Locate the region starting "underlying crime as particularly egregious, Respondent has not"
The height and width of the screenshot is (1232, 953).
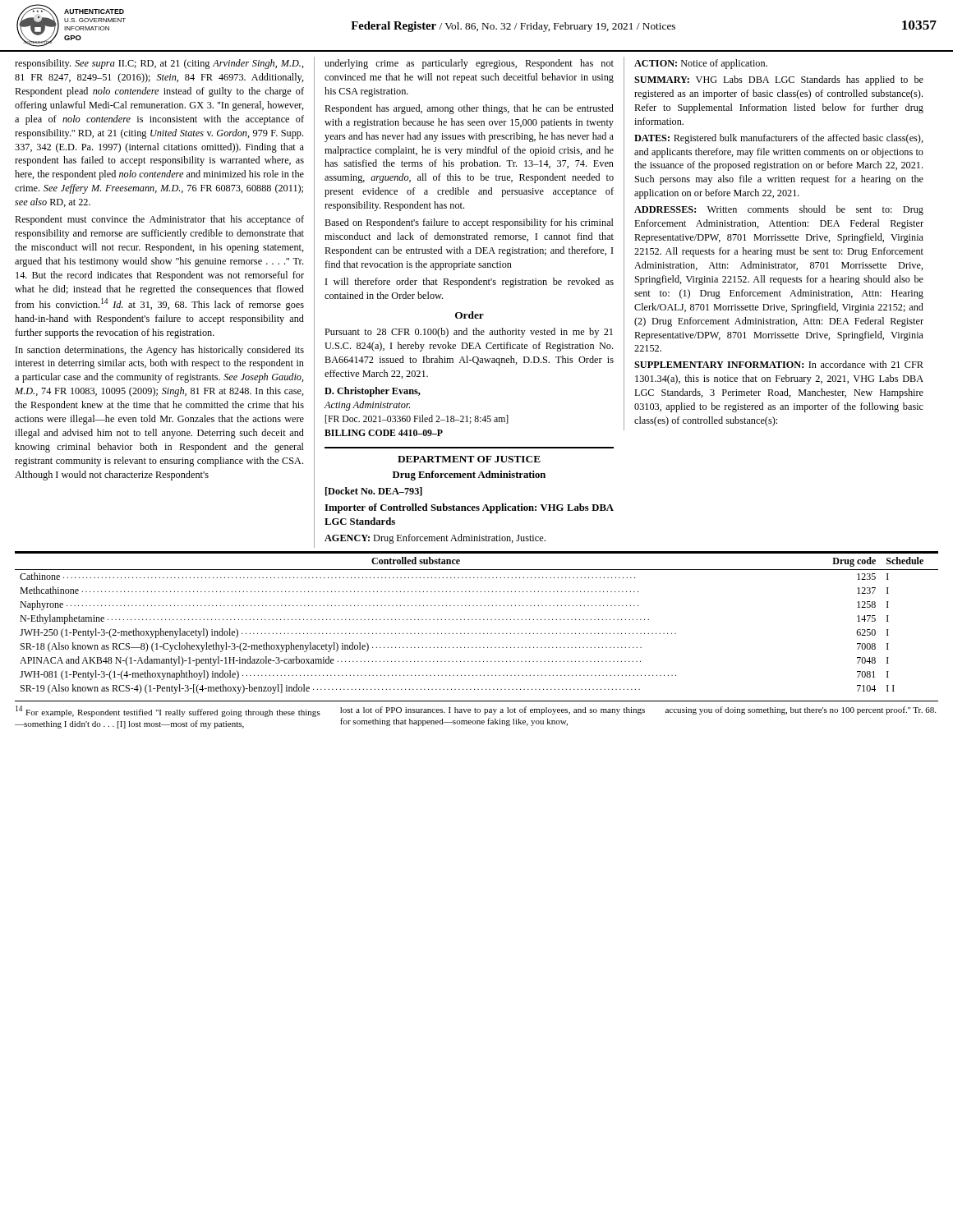coord(469,301)
